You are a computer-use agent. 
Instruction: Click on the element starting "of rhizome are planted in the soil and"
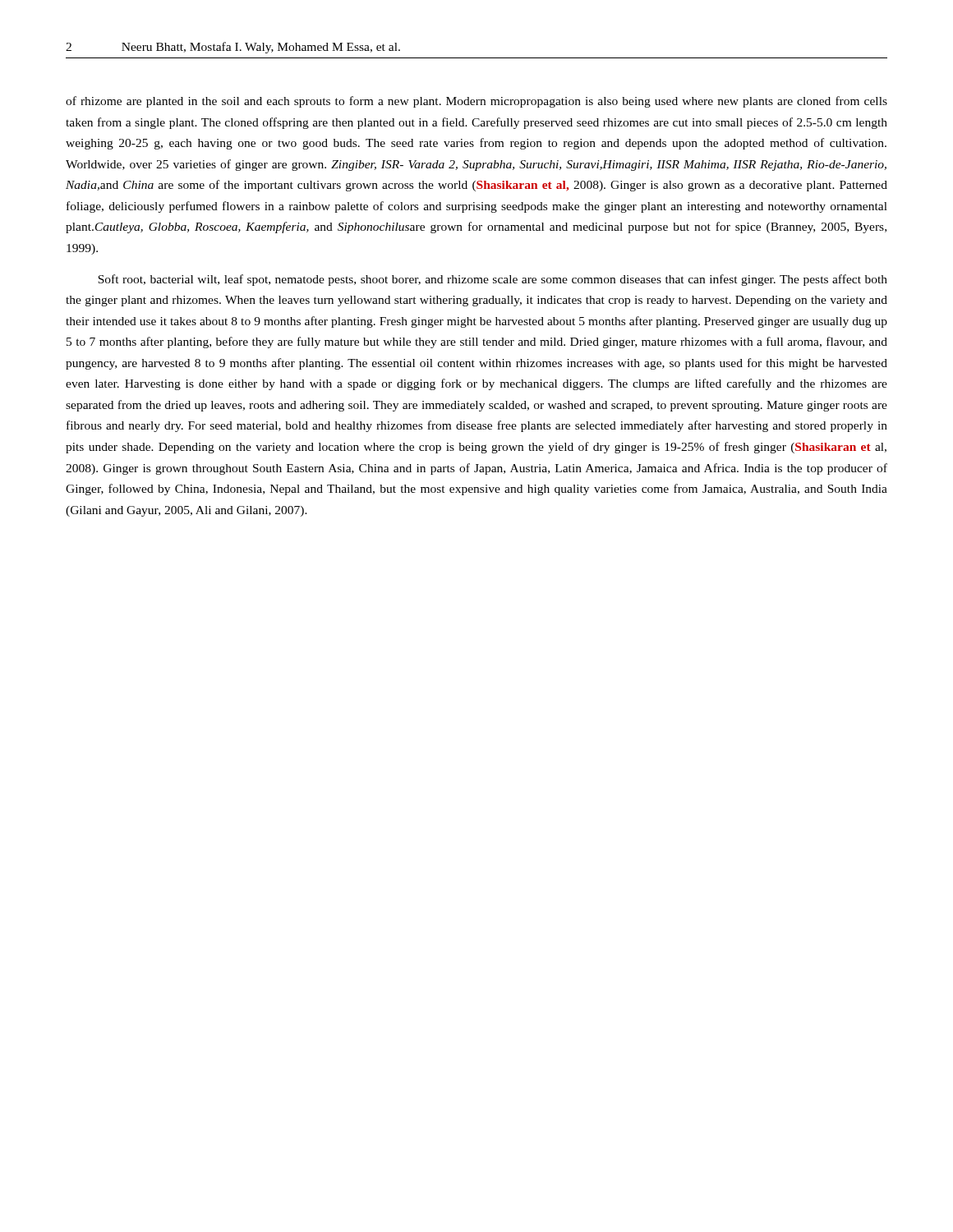476,174
